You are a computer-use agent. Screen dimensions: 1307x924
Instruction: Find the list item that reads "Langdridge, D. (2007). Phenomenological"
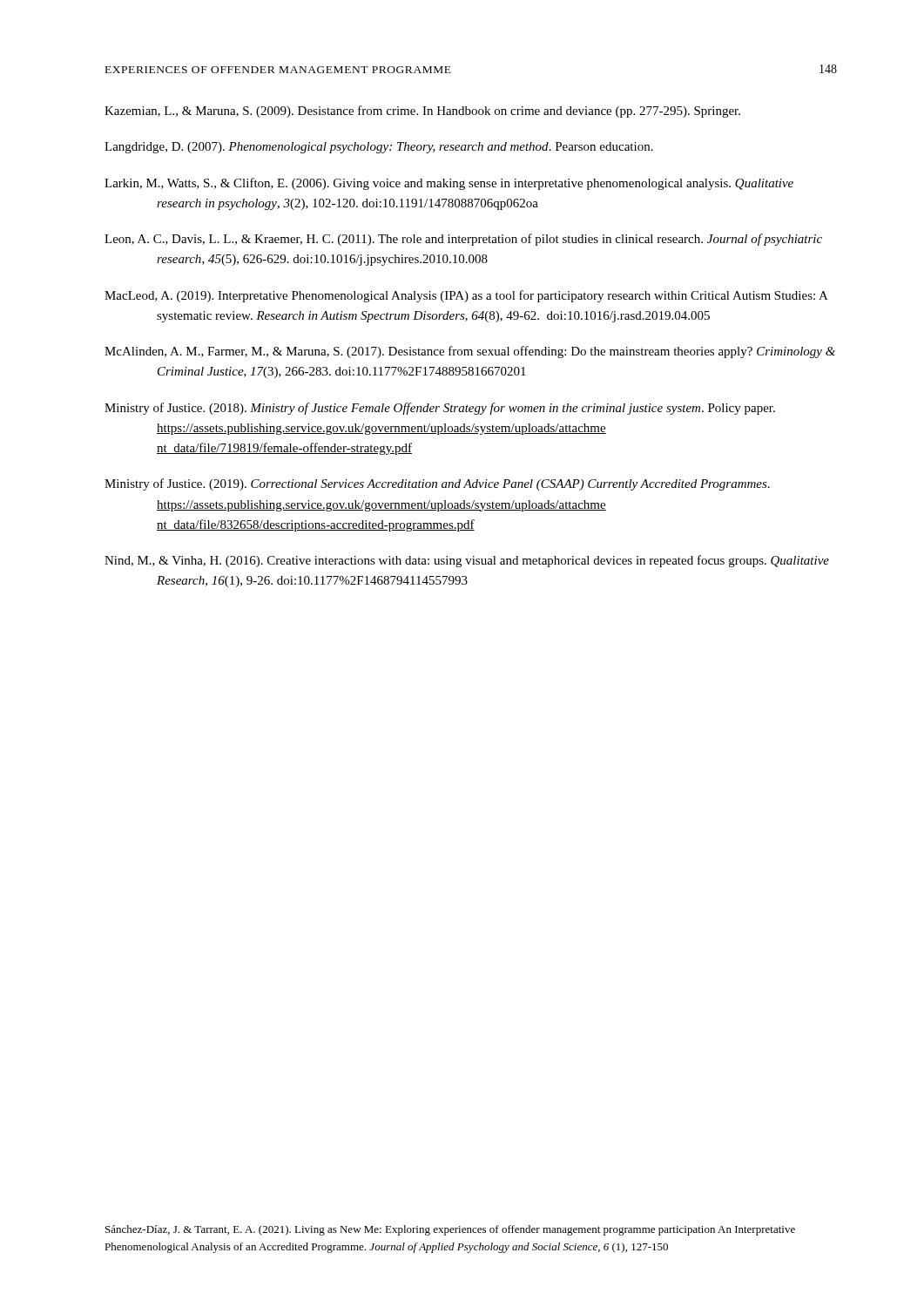point(379,147)
